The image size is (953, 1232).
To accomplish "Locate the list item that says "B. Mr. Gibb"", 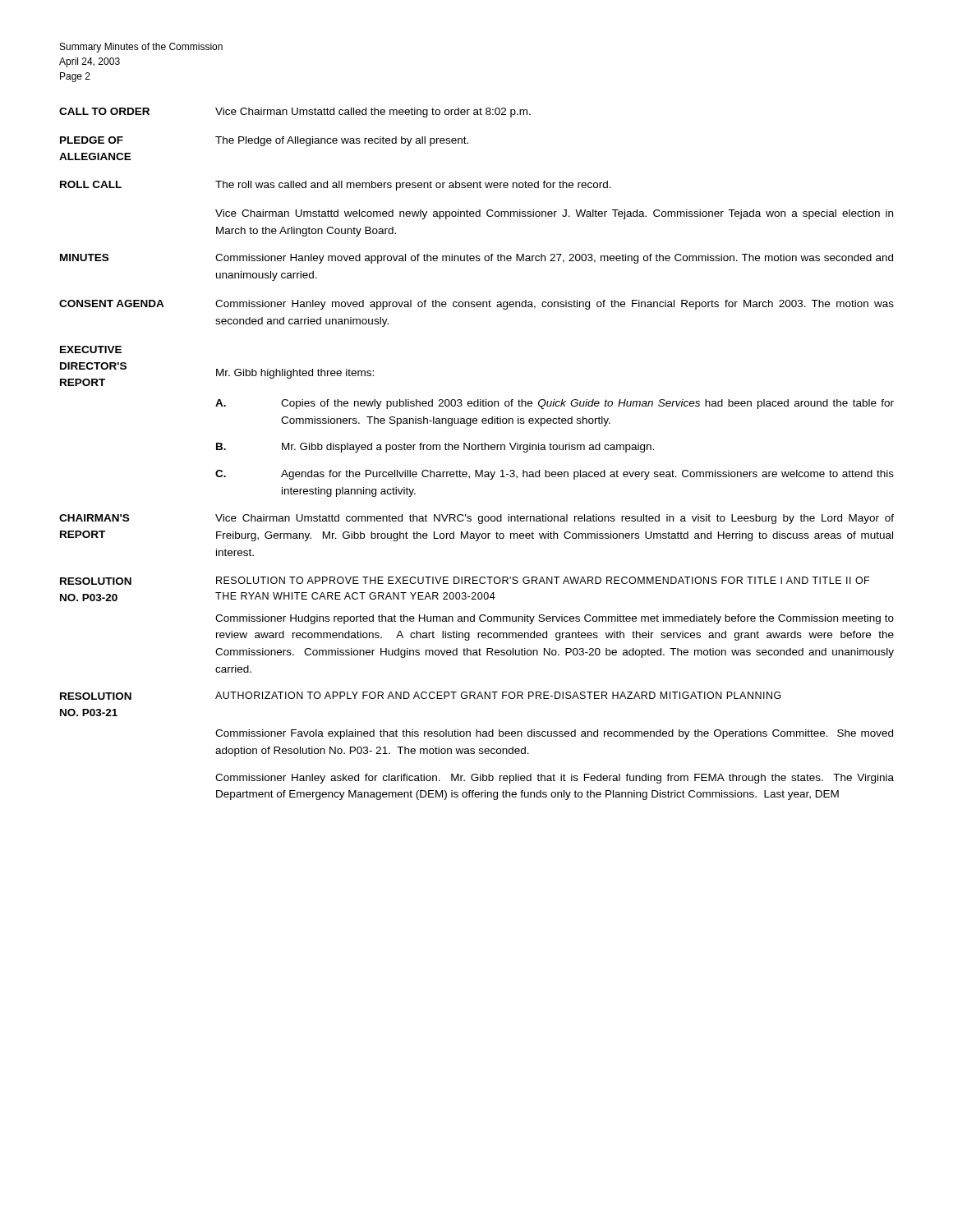I will pyautogui.click(x=555, y=448).
